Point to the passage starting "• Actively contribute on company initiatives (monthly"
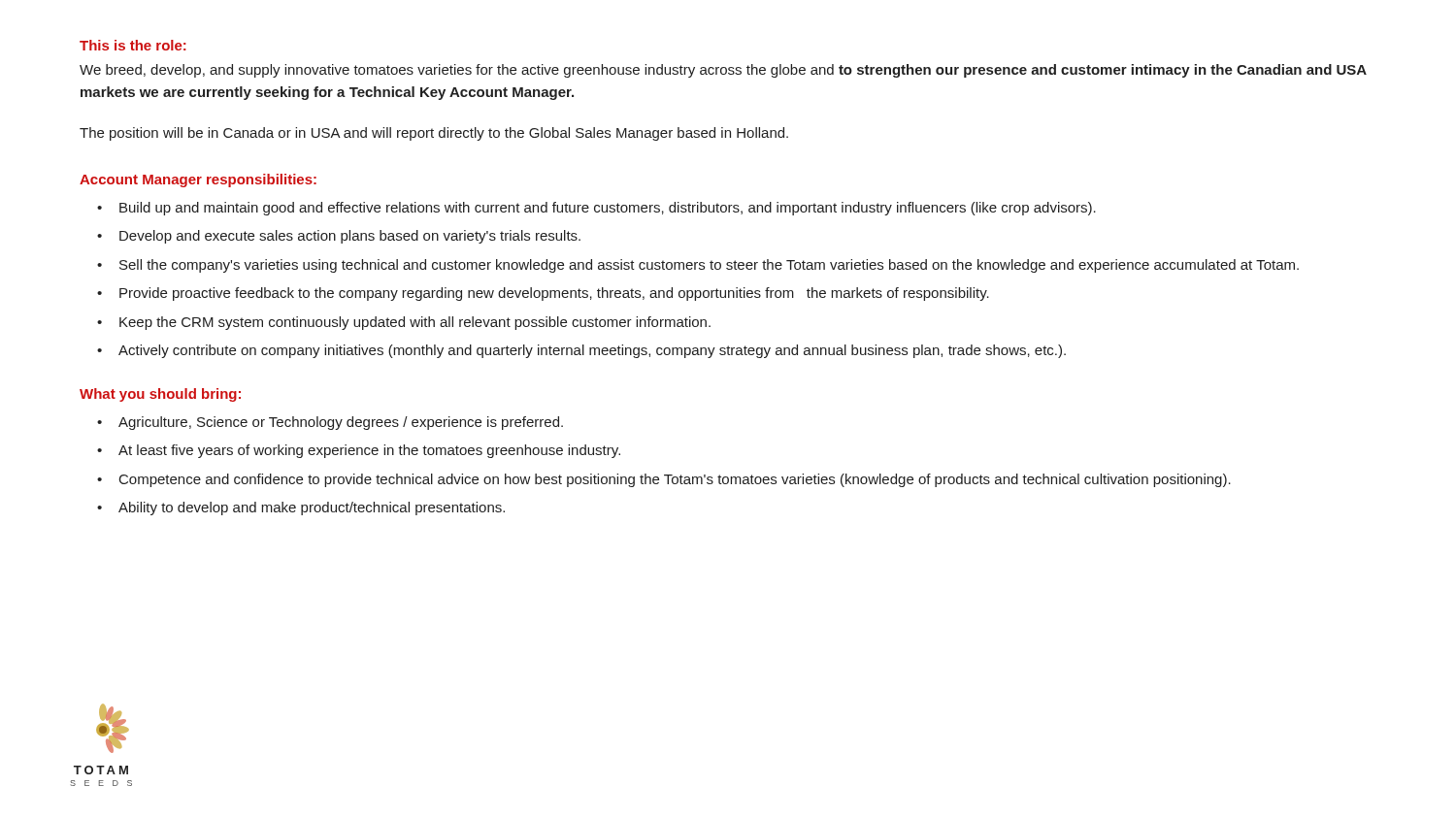 pos(737,351)
